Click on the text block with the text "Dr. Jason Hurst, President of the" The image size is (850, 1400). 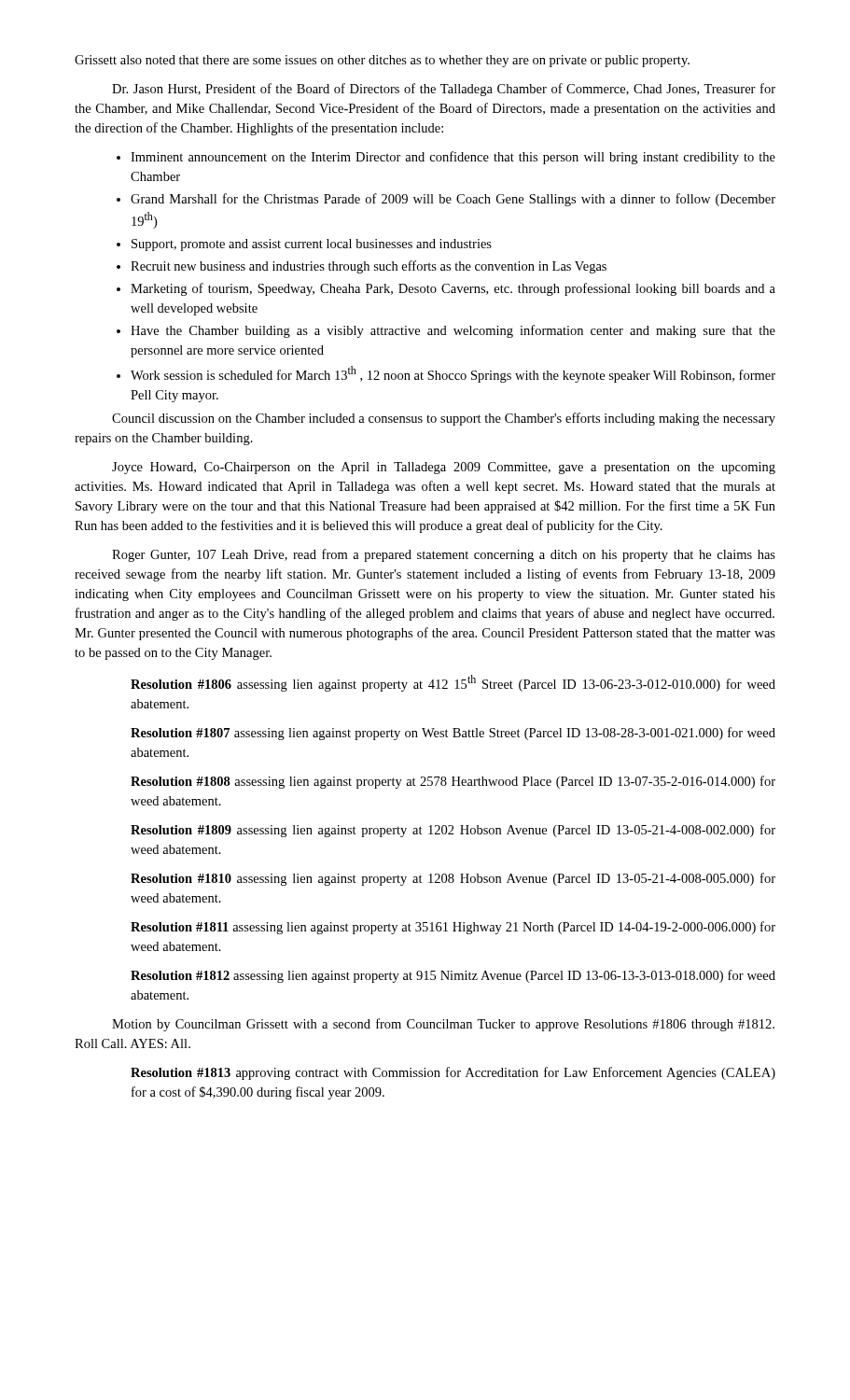425,109
